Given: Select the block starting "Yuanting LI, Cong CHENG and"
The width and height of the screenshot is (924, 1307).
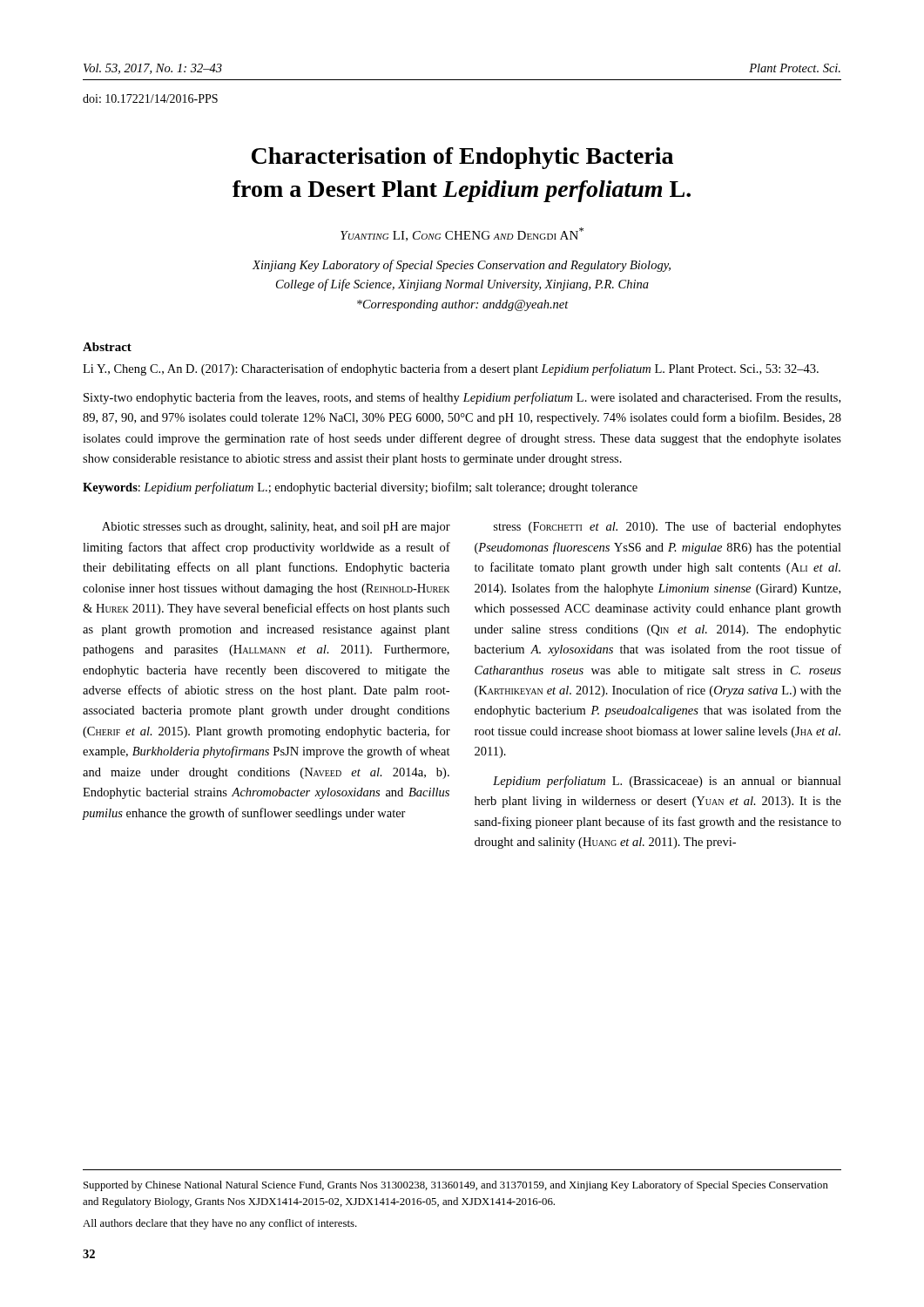Looking at the screenshot, I should coord(462,233).
